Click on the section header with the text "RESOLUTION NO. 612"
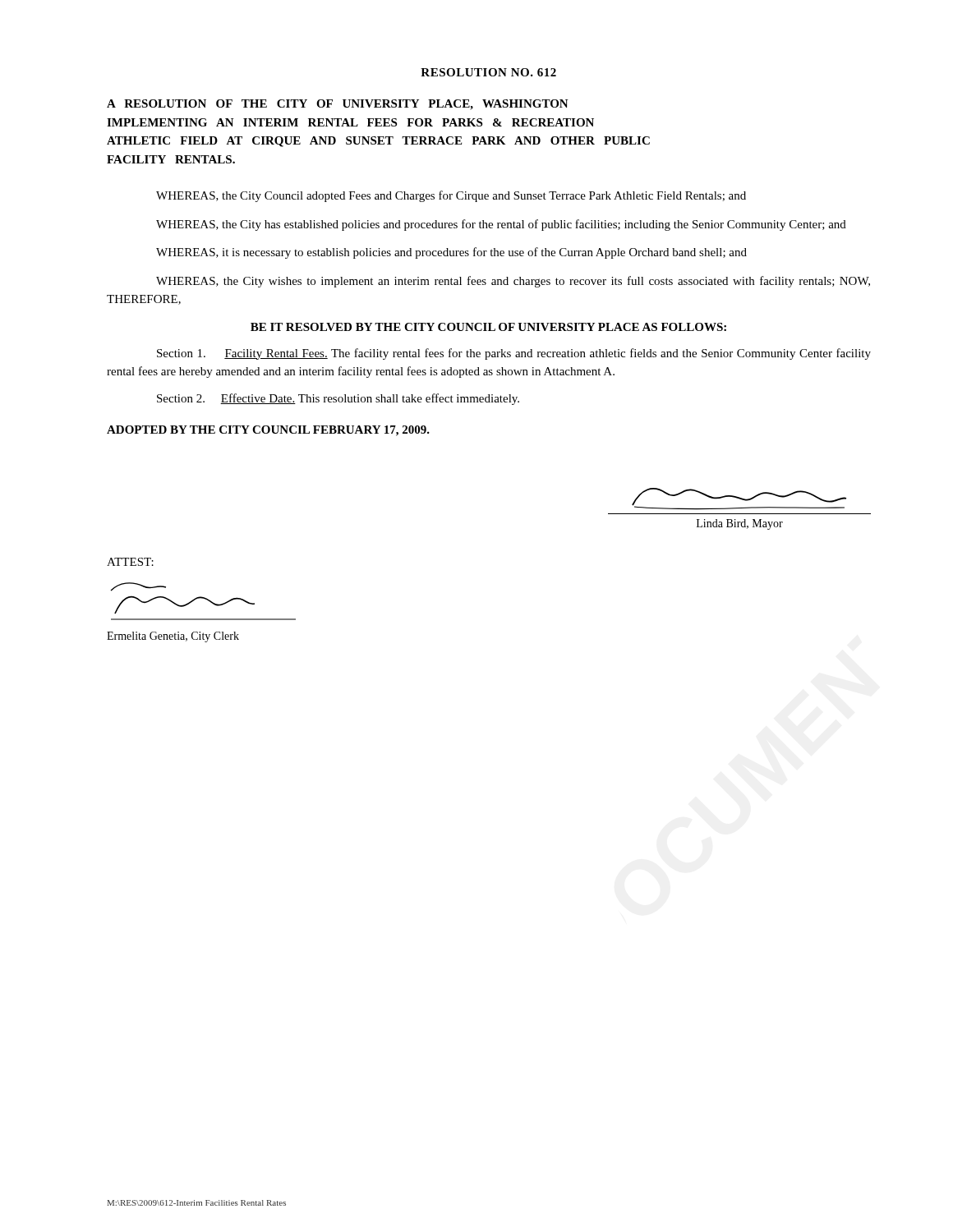Screen dimensions: 1232x953 coord(489,72)
